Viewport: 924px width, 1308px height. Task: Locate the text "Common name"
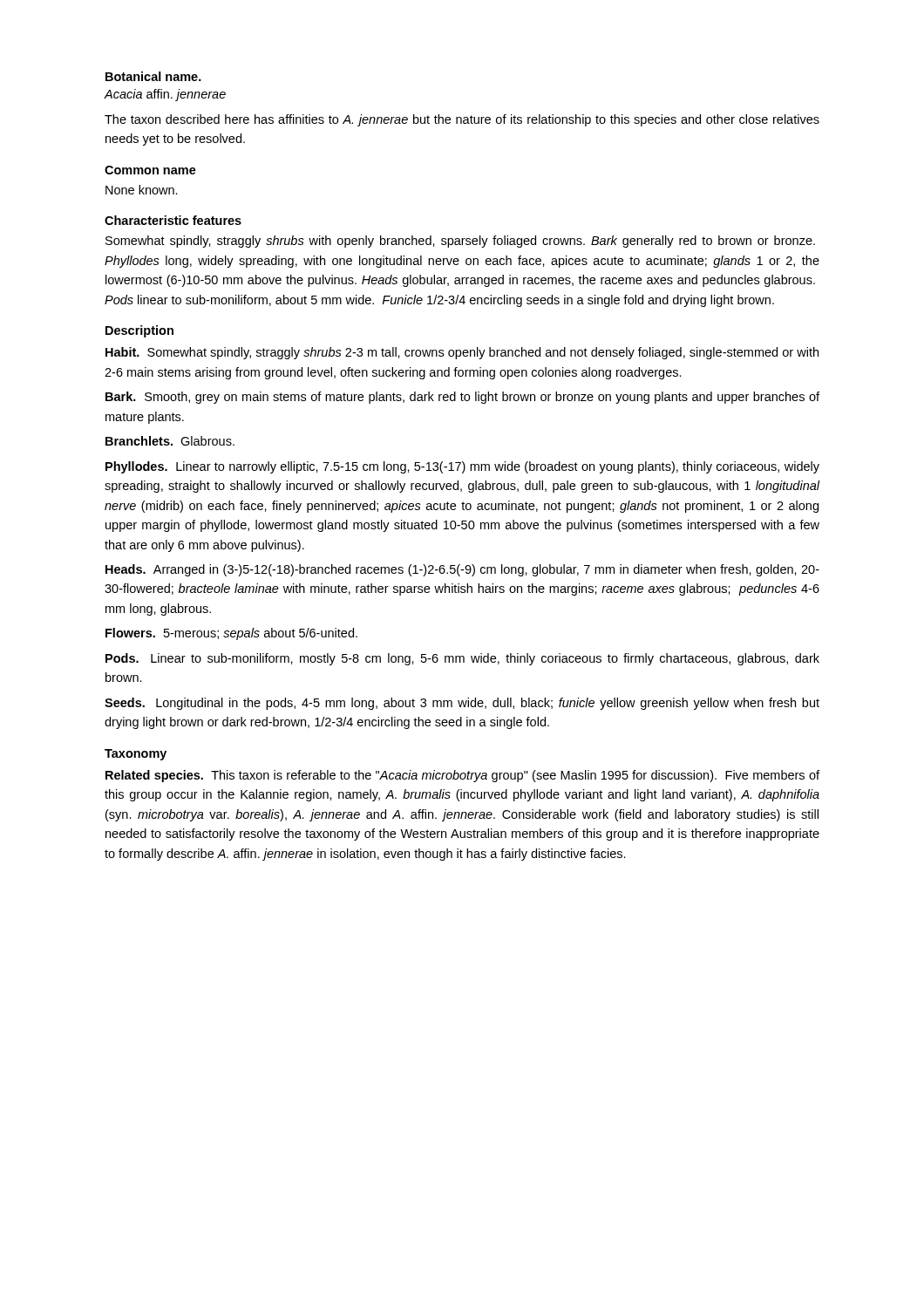[x=150, y=170]
